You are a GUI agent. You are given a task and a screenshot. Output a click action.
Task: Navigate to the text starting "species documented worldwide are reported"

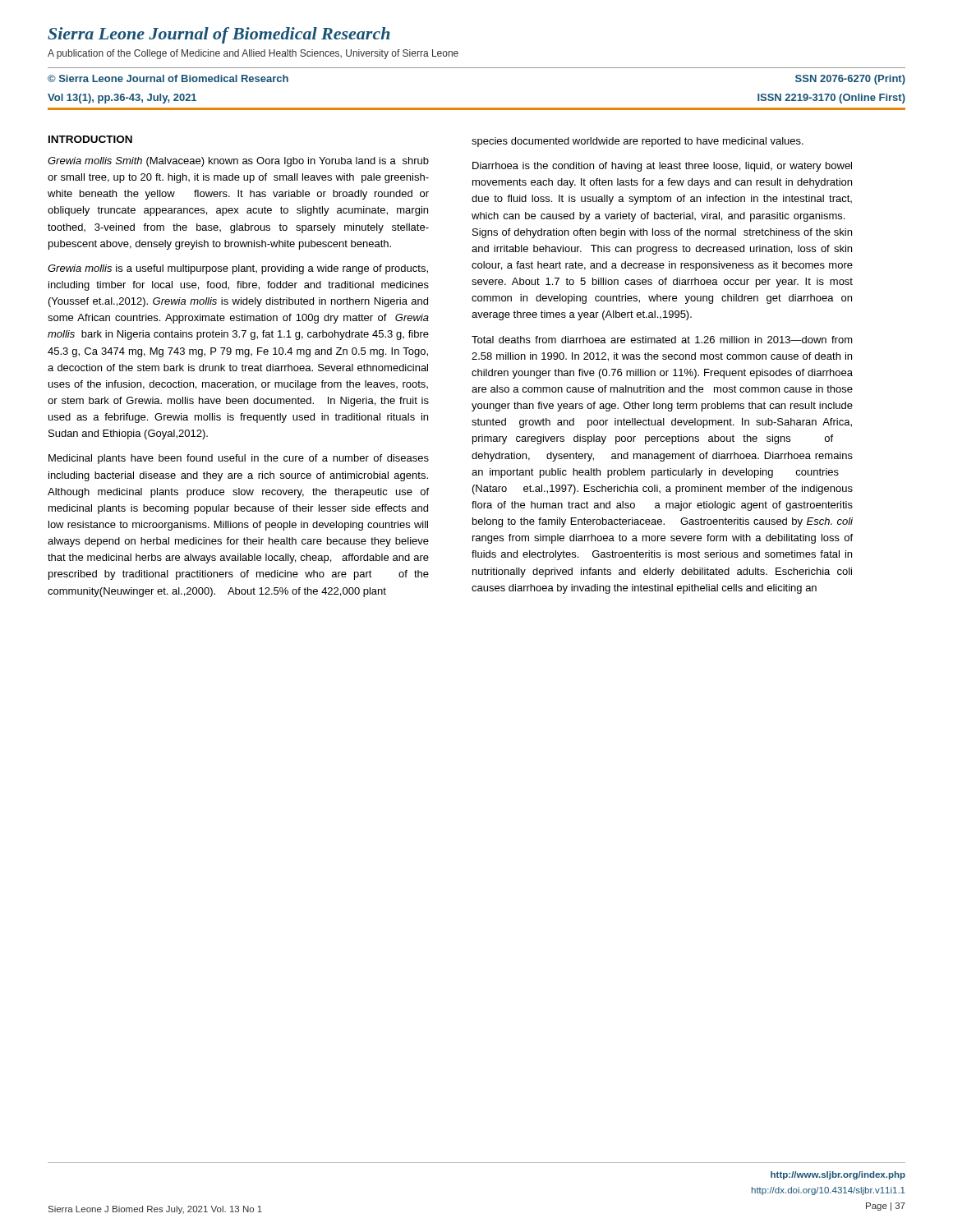coord(638,141)
